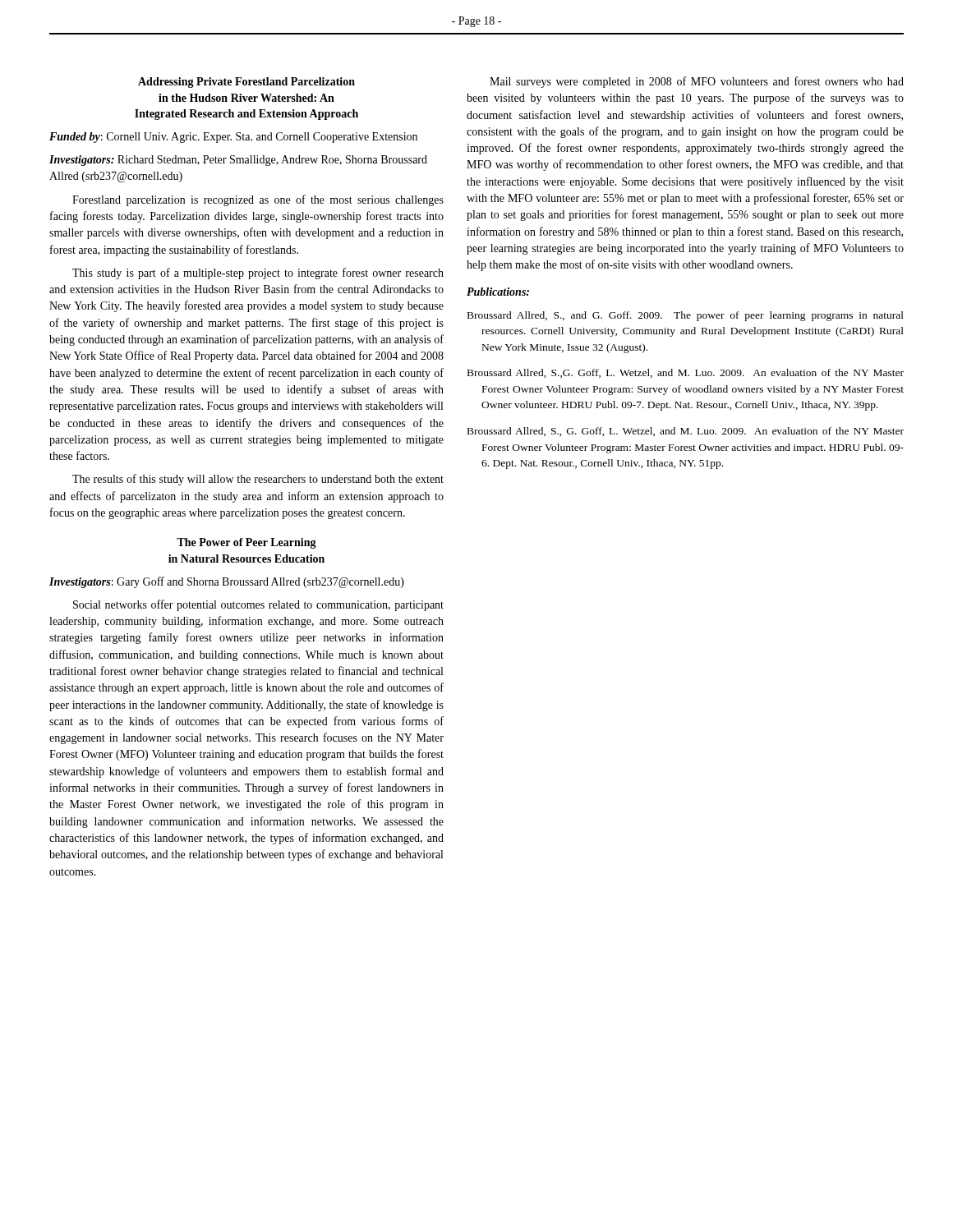Locate the text block containing "Investigators: Richard Stedman, Peter Smallidge, Andrew"
Screen dimensions: 1232x953
point(238,168)
